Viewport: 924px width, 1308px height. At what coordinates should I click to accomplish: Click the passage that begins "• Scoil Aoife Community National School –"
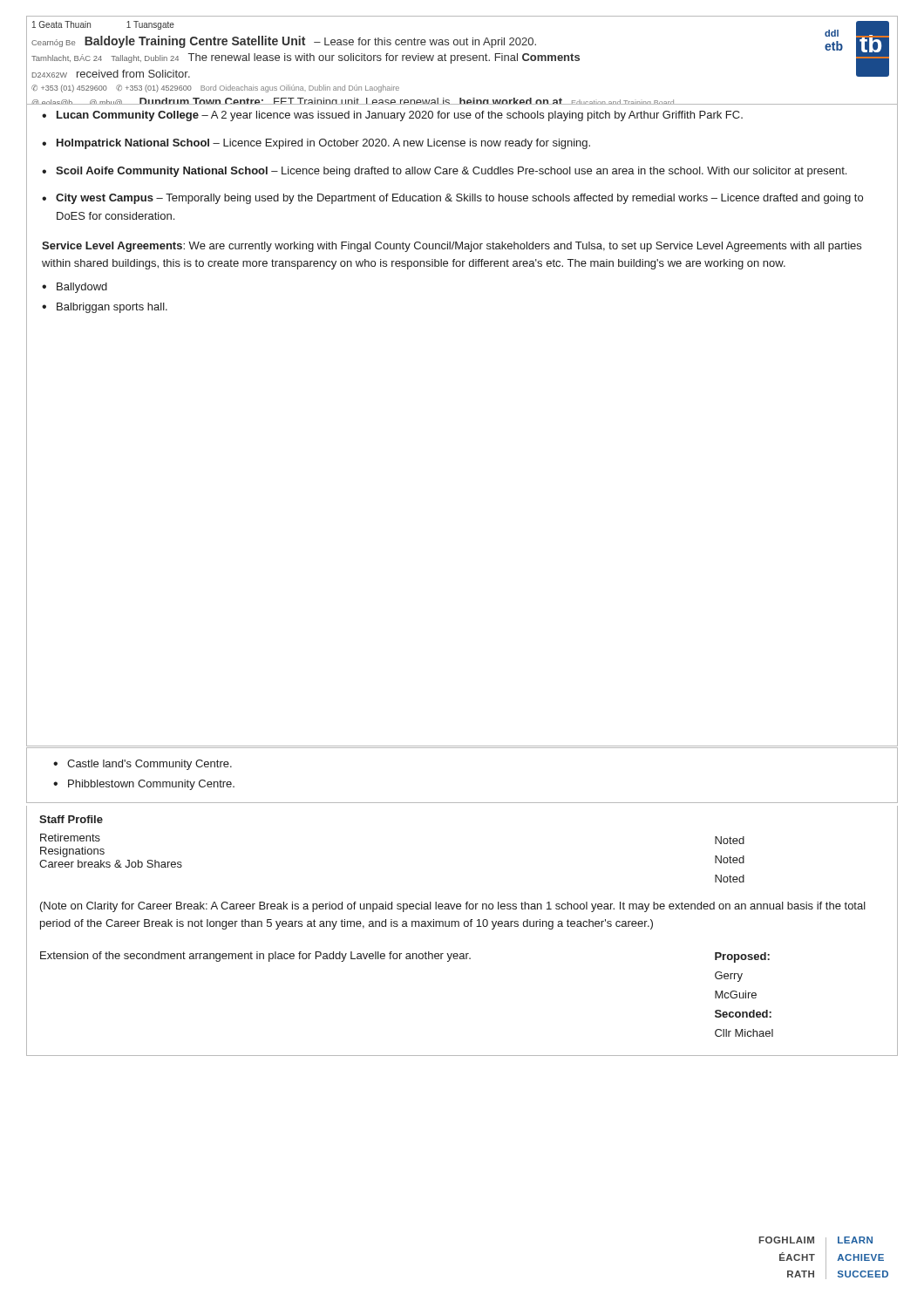point(445,171)
